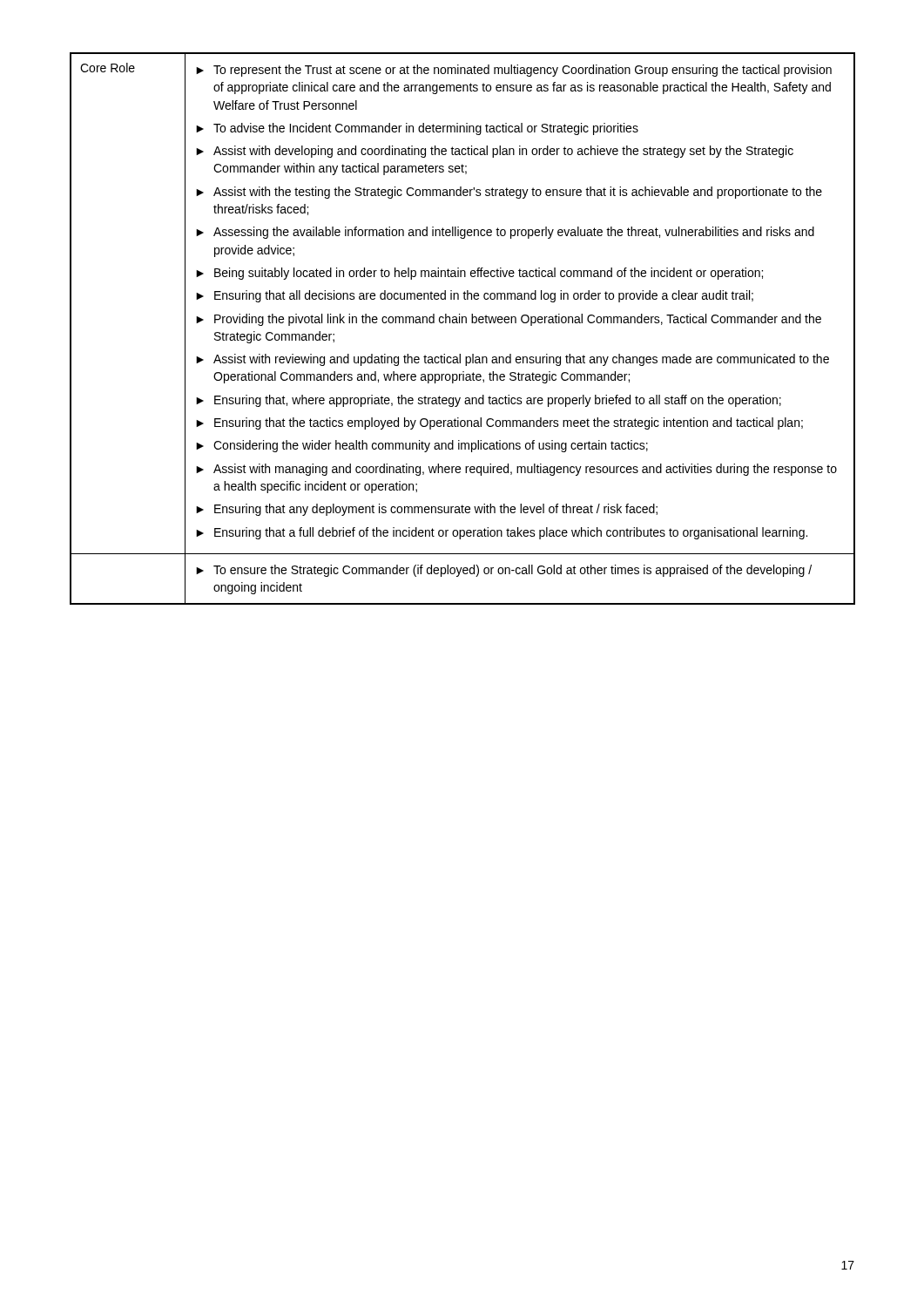Viewport: 924px width, 1307px height.
Task: Locate the table with the text "Core Role"
Action: tap(462, 329)
